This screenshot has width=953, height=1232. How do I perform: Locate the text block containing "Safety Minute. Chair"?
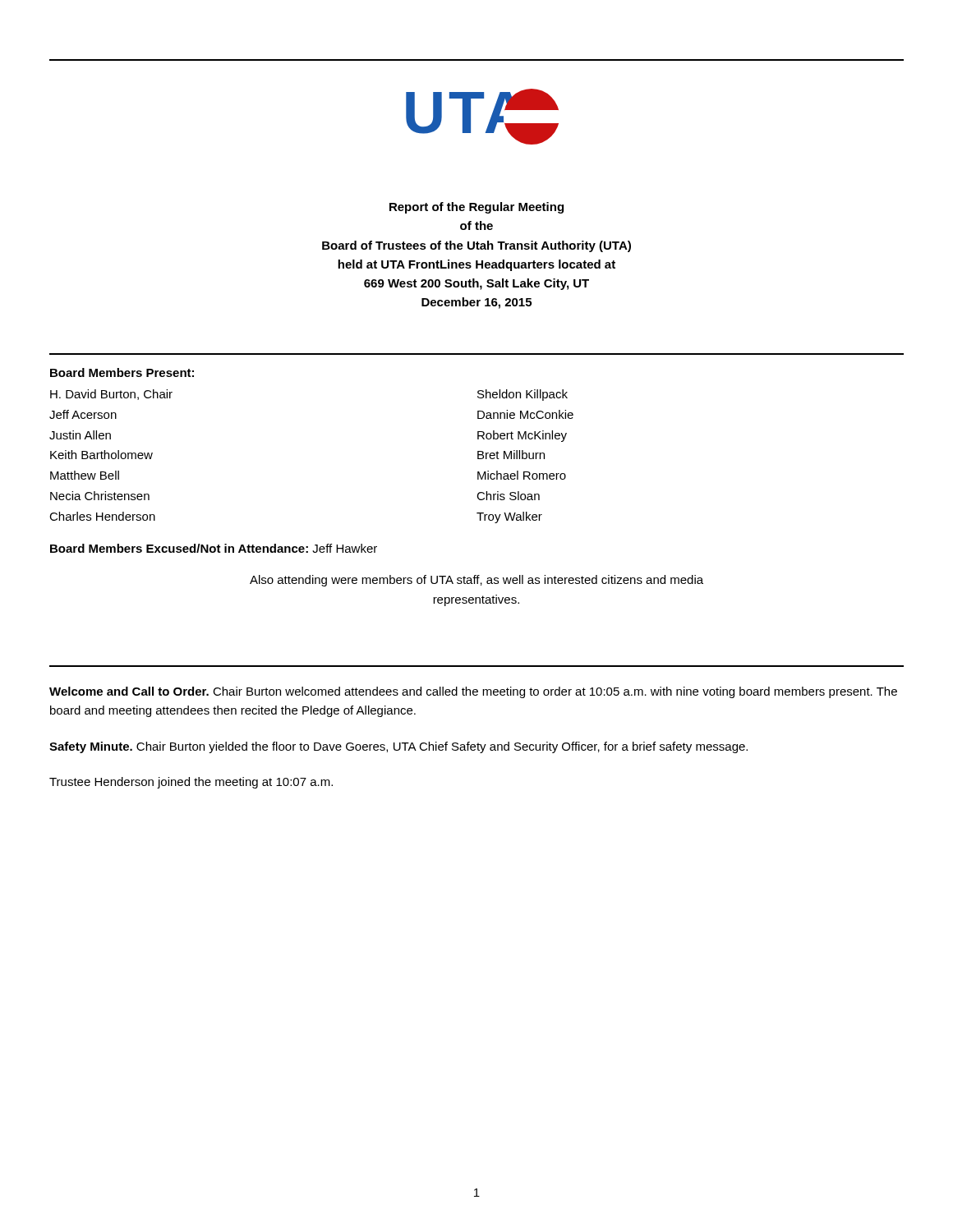pyautogui.click(x=399, y=746)
